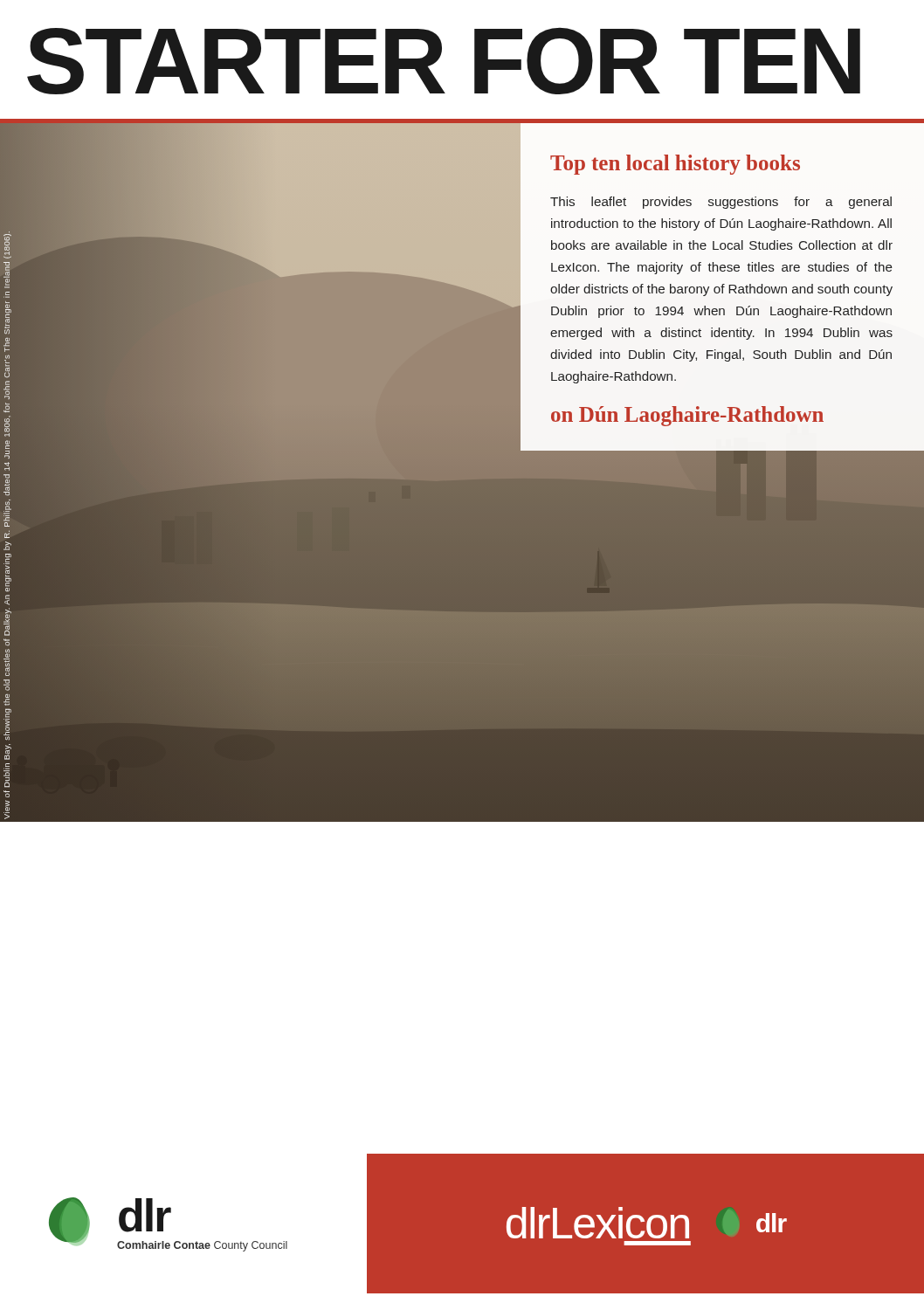The width and height of the screenshot is (924, 1310).
Task: Click on the text block starting "on Dún Laoghaire-Rathdown"
Action: pos(687,415)
